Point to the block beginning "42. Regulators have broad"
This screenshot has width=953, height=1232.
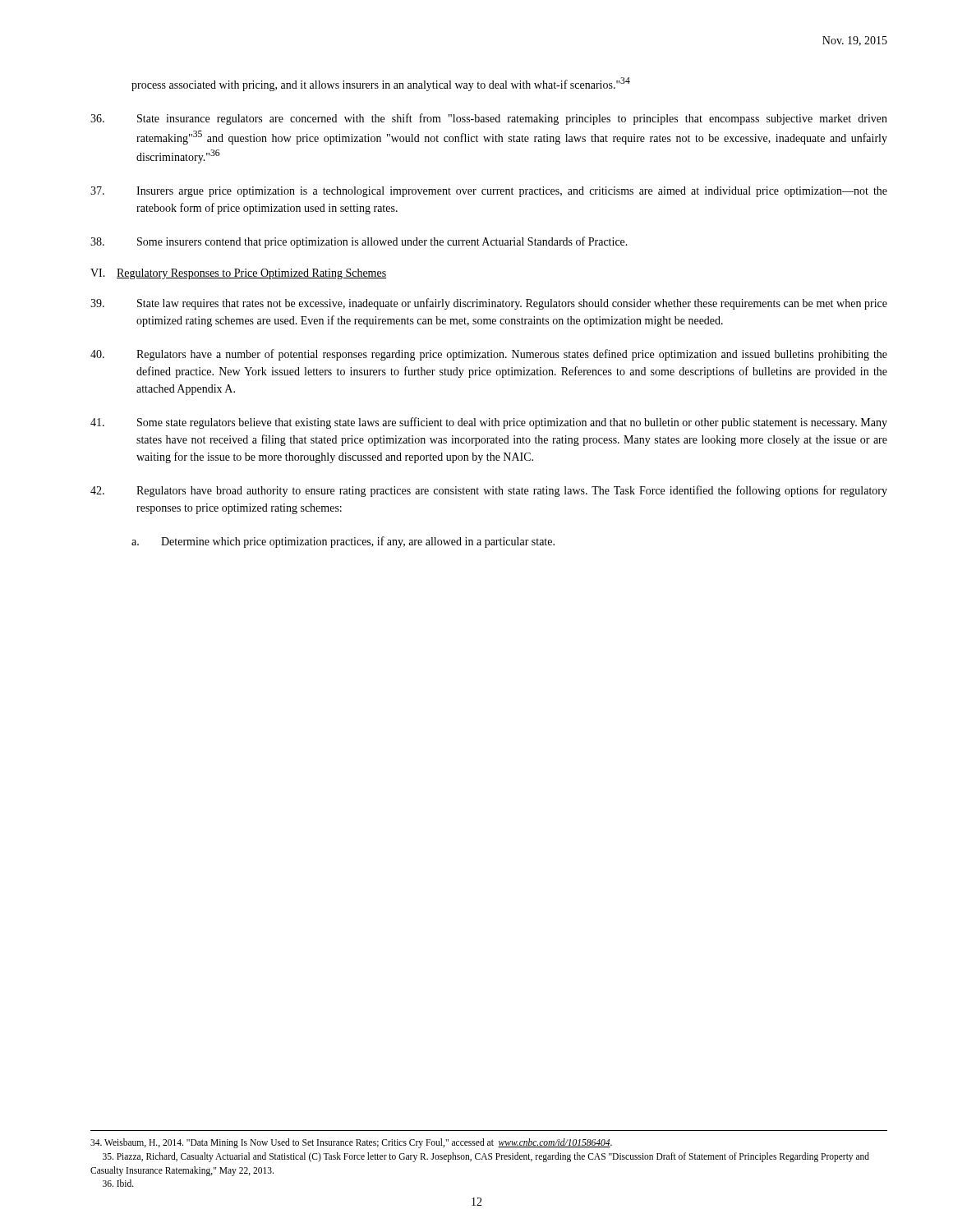click(489, 499)
